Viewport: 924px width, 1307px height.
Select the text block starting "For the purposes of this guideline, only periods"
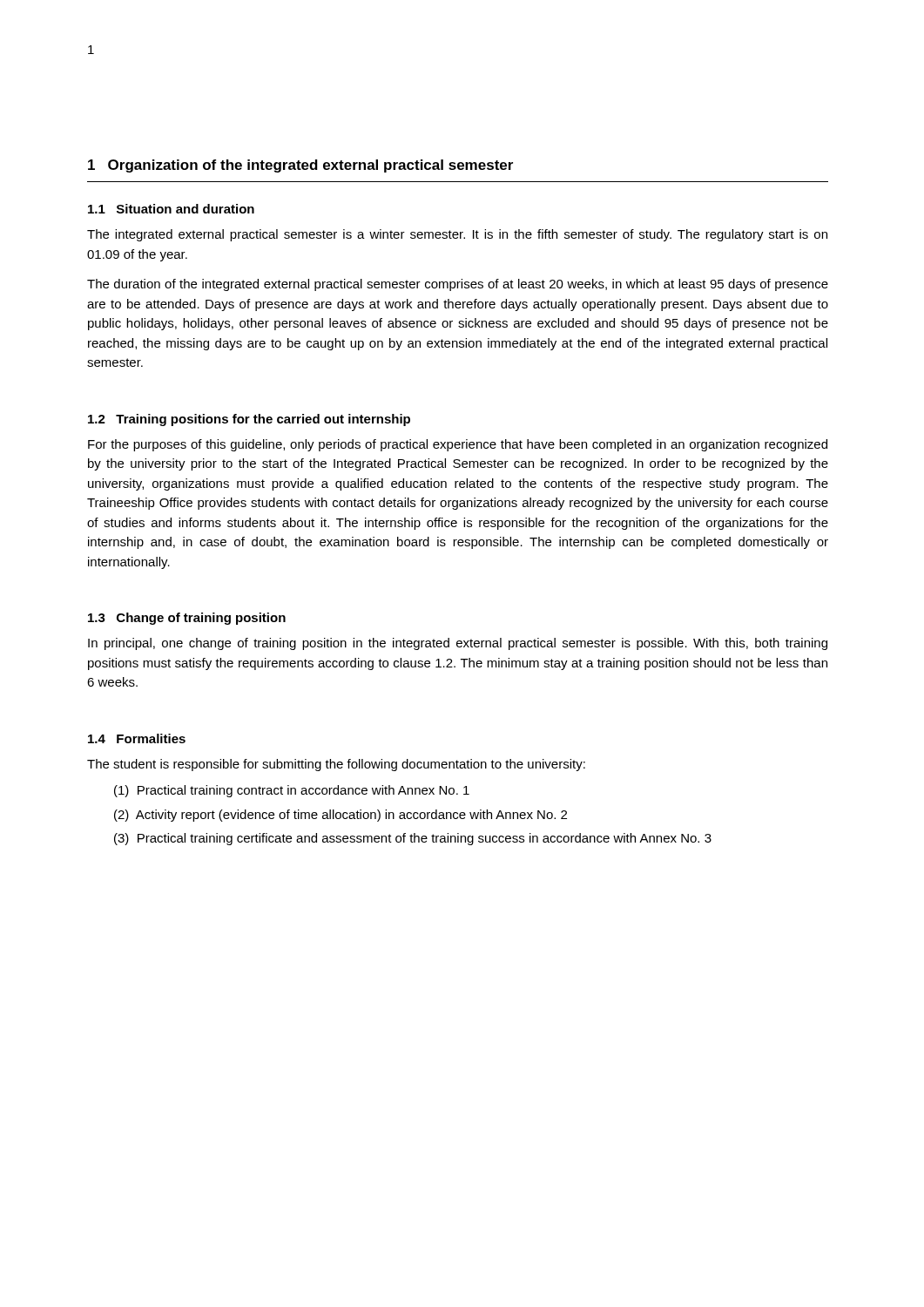[458, 502]
